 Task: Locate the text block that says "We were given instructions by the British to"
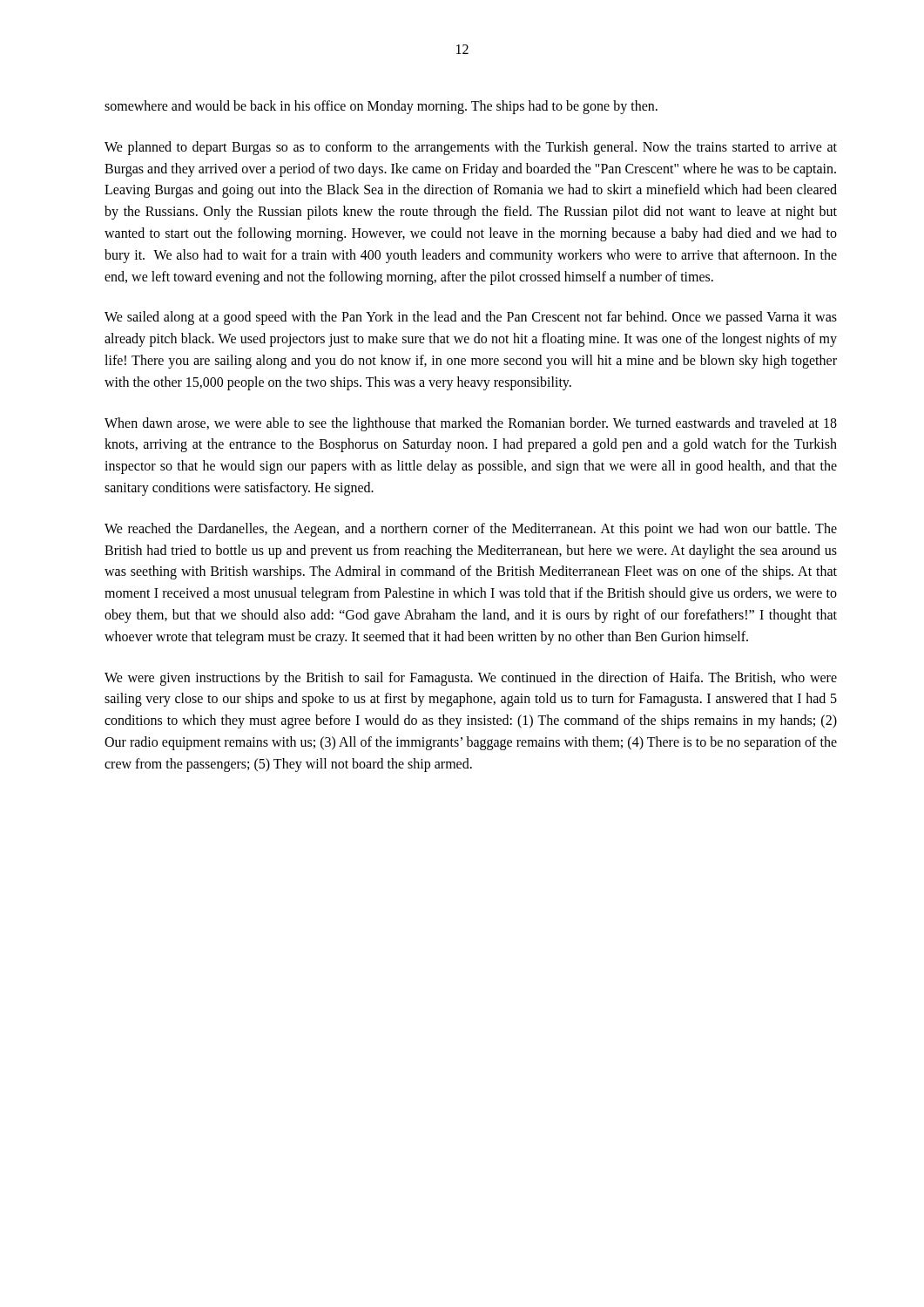pyautogui.click(x=471, y=720)
